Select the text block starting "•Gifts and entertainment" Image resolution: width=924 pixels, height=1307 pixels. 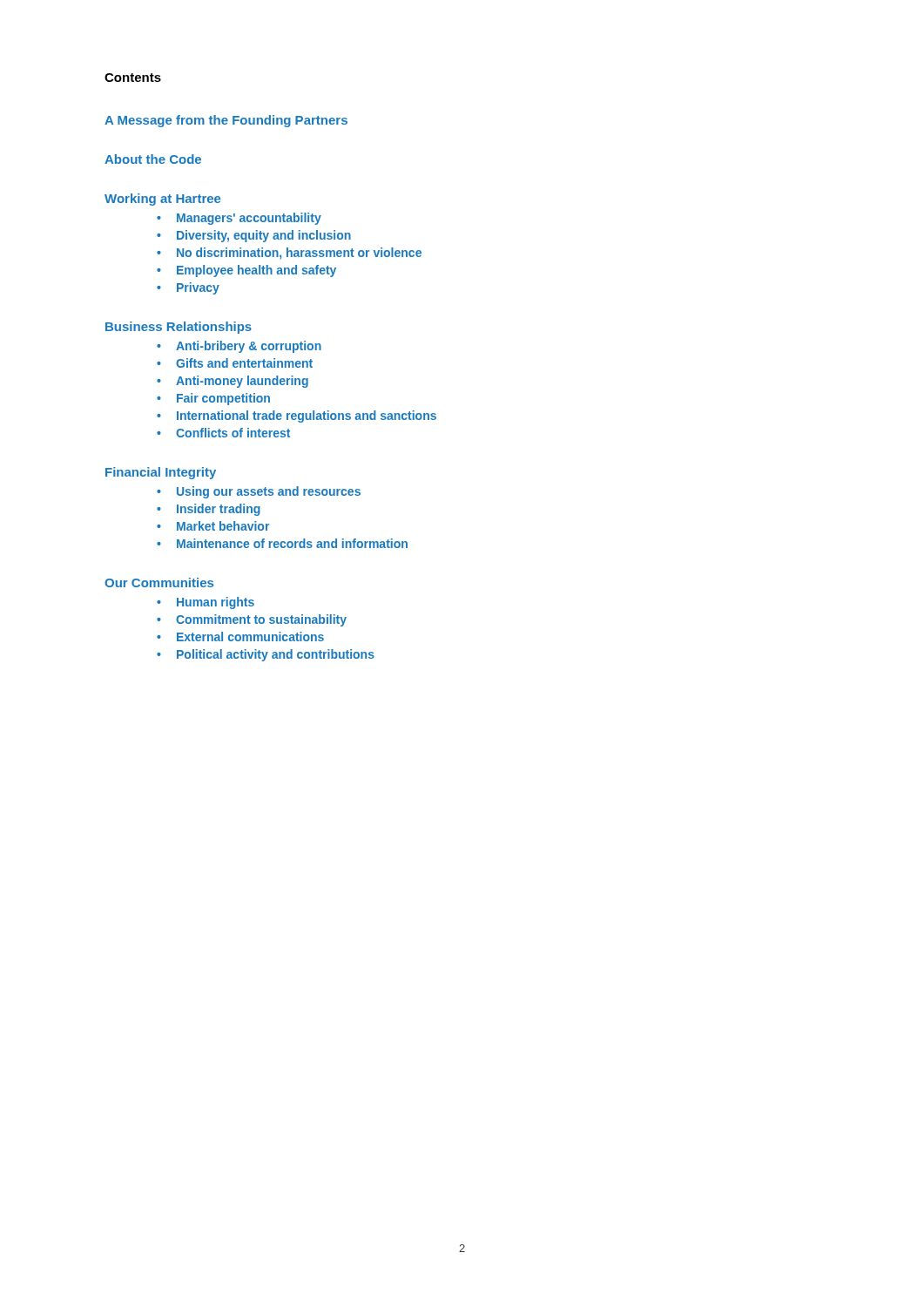[x=235, y=363]
